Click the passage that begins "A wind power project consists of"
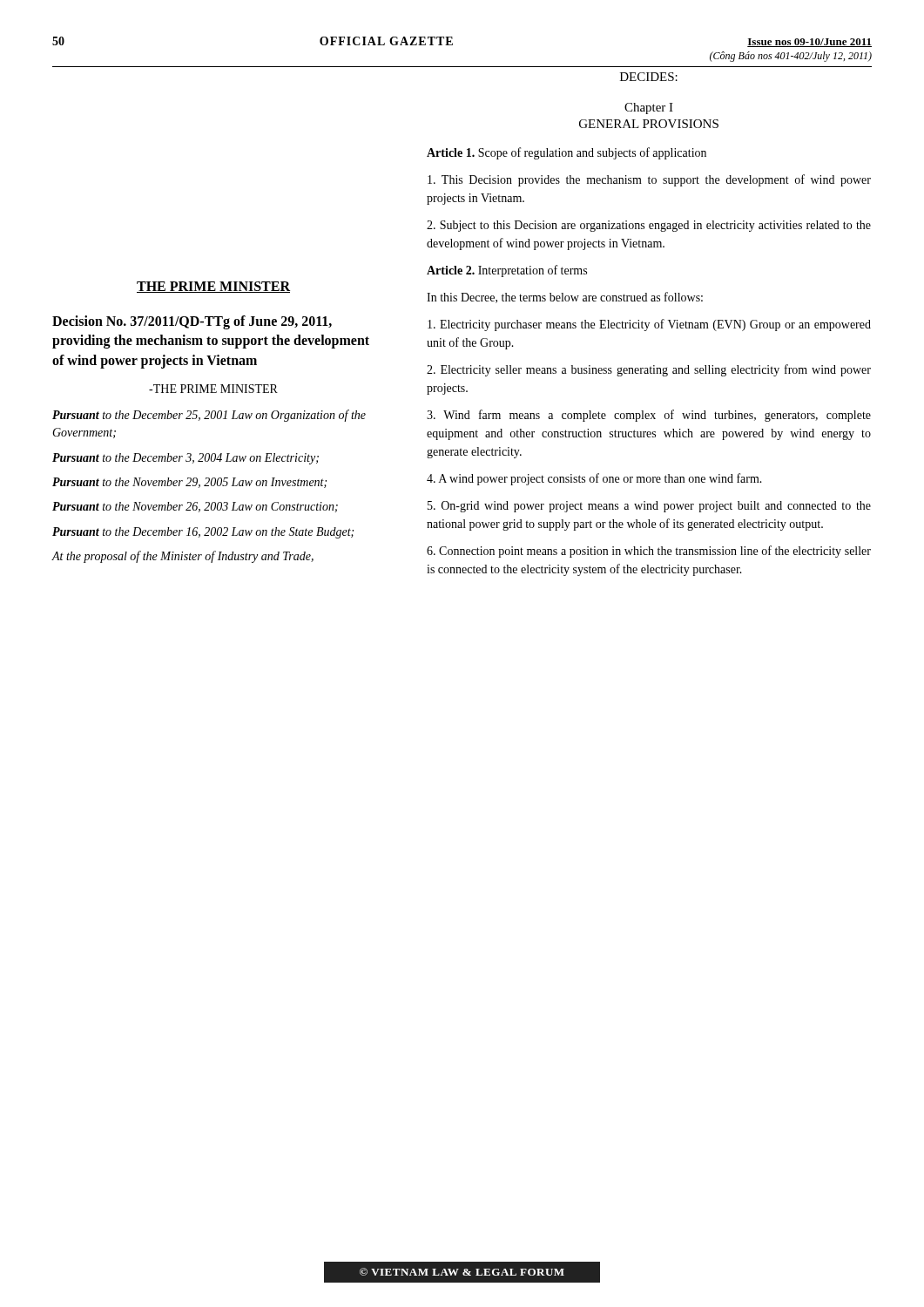The height and width of the screenshot is (1307, 924). [x=595, y=479]
